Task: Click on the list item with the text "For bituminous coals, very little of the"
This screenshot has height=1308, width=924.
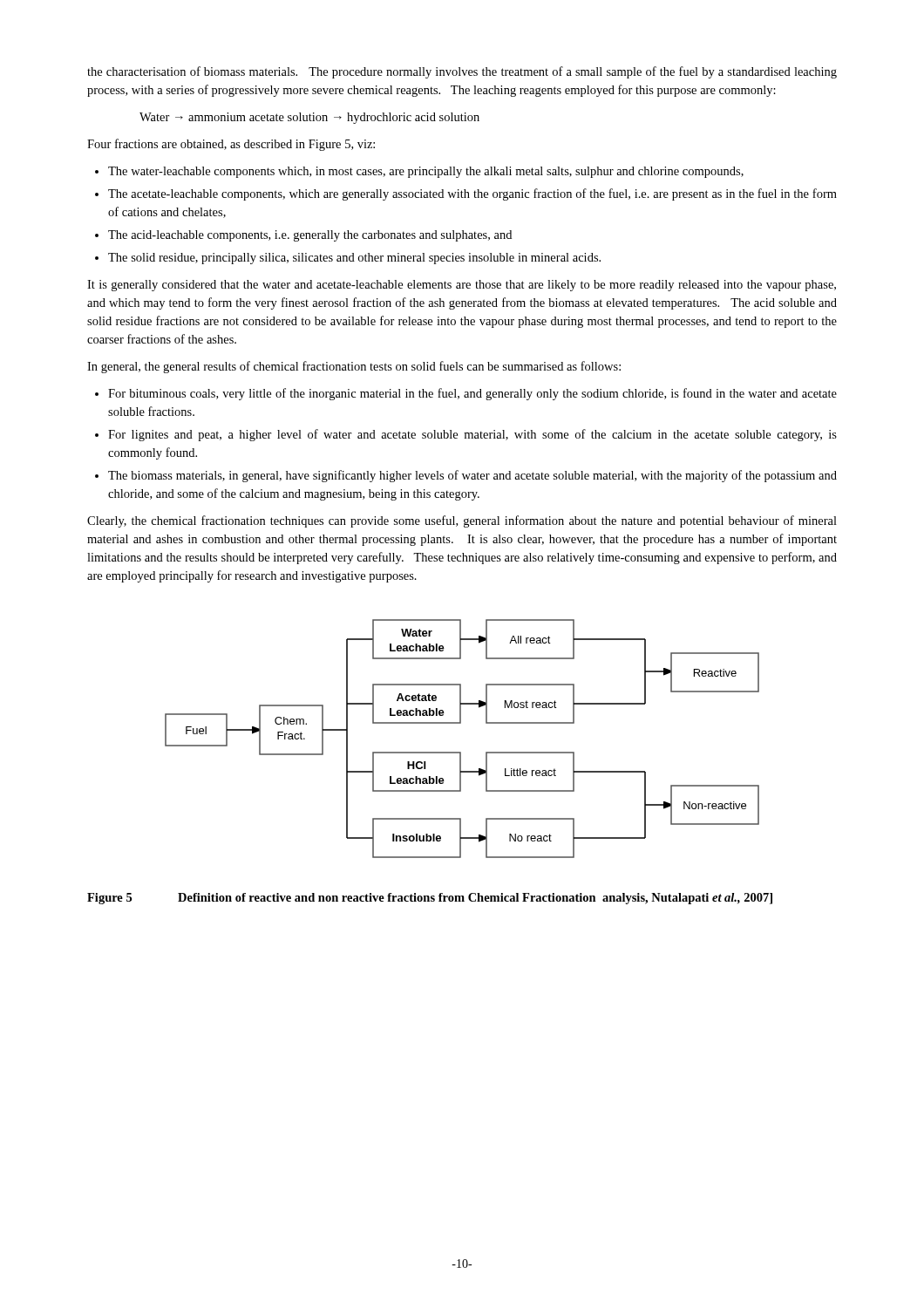Action: pos(472,403)
